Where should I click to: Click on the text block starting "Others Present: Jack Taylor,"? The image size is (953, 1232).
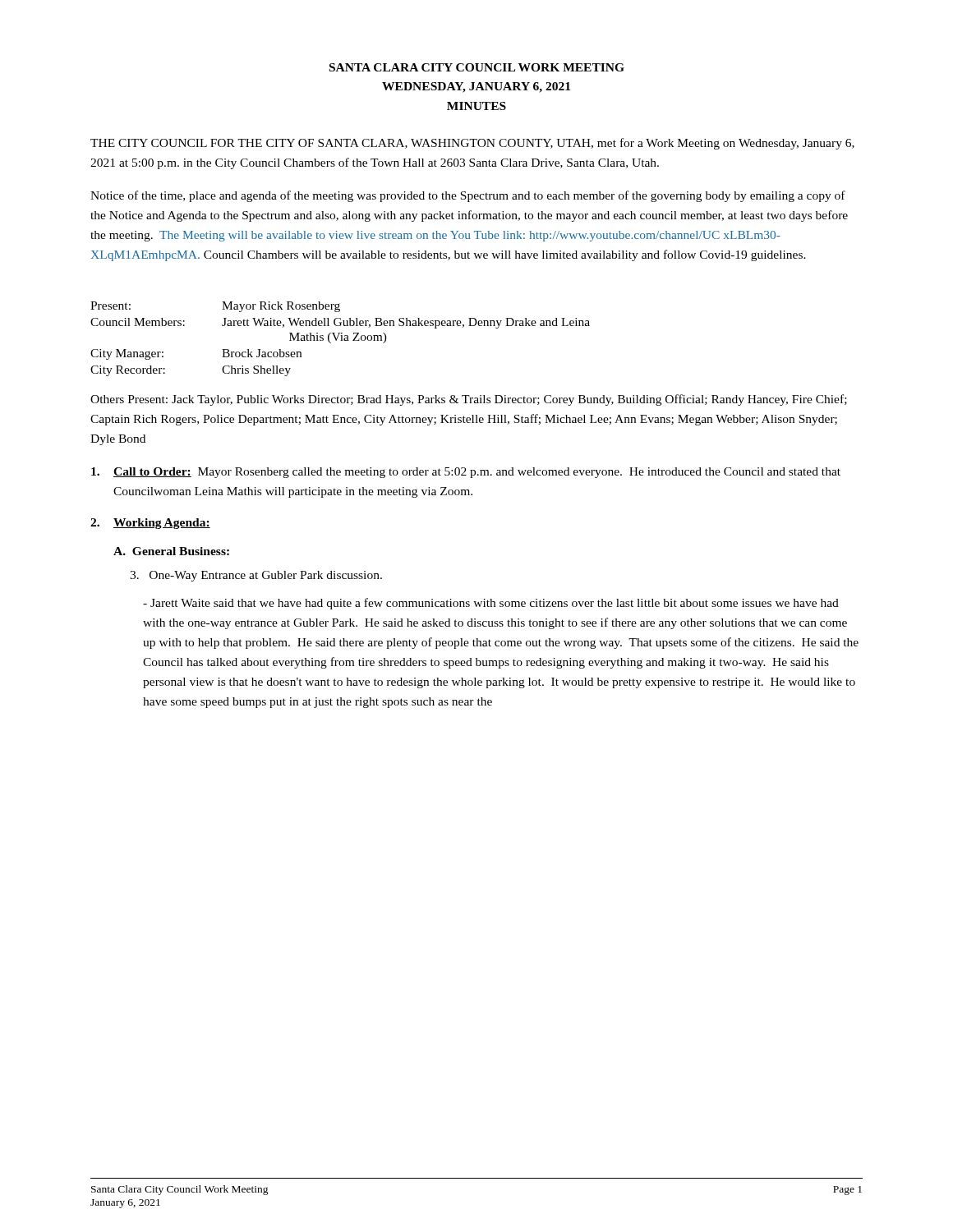point(469,418)
